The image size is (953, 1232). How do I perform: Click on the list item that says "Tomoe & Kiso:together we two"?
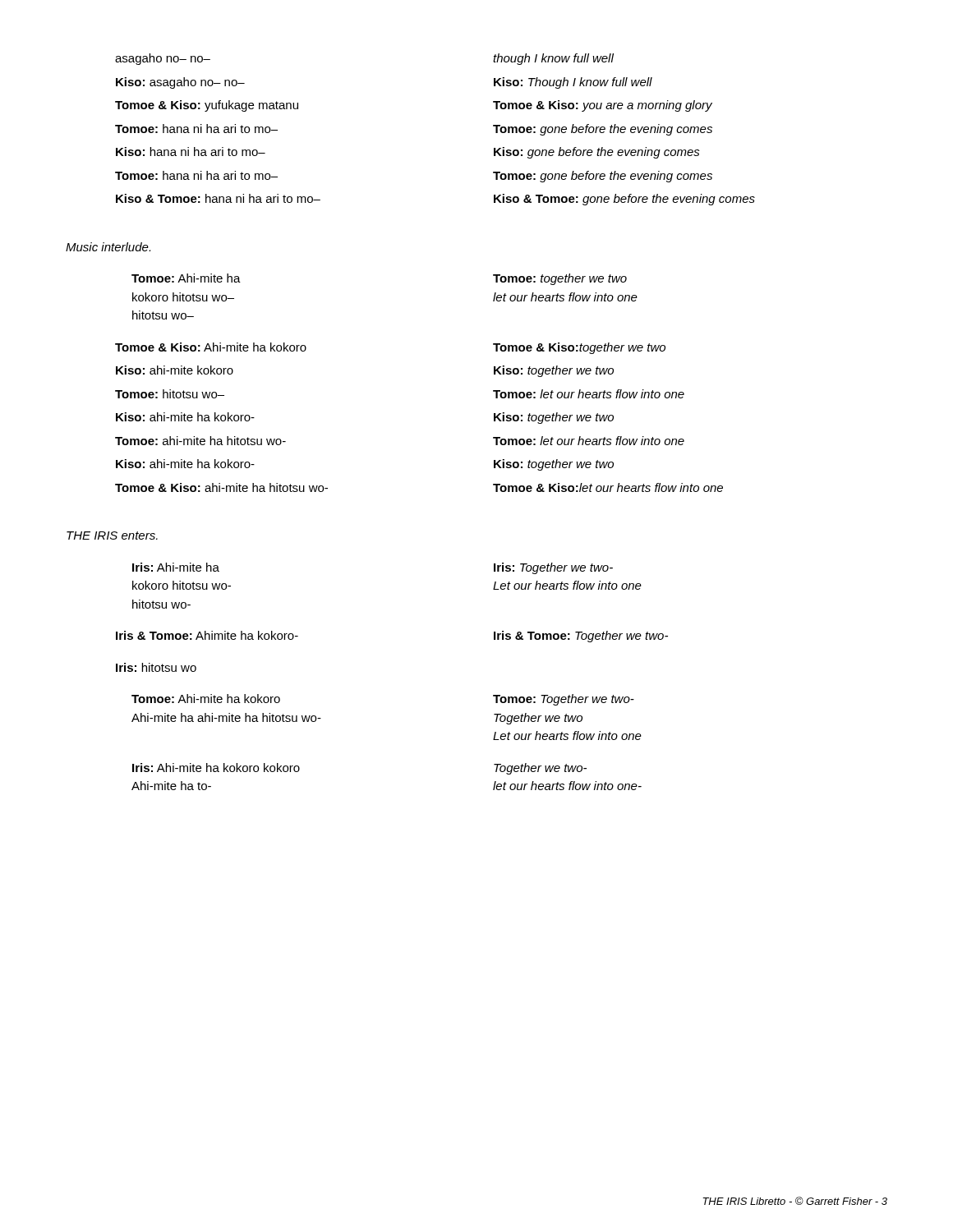[x=579, y=347]
